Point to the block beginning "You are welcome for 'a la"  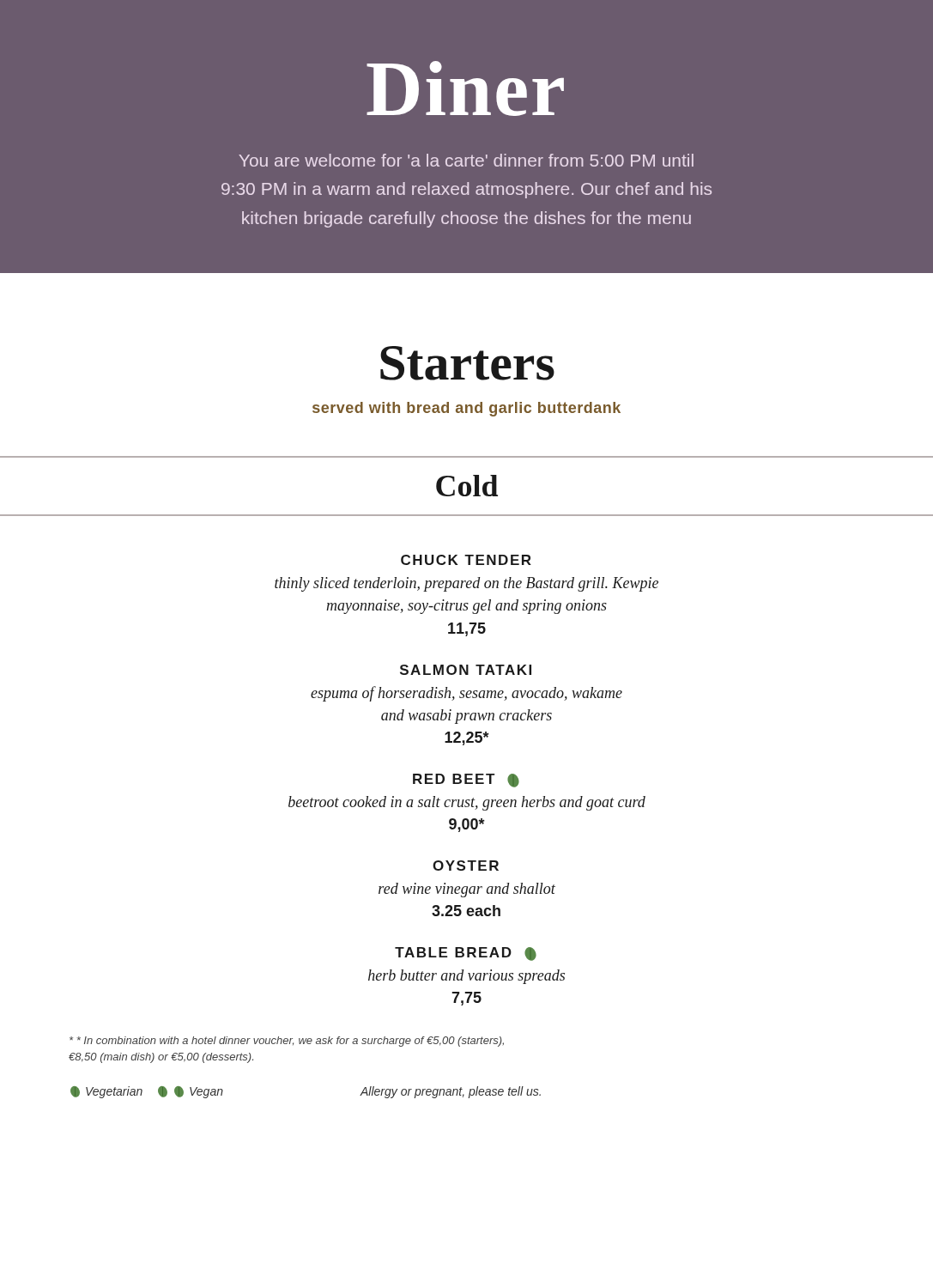(x=466, y=189)
